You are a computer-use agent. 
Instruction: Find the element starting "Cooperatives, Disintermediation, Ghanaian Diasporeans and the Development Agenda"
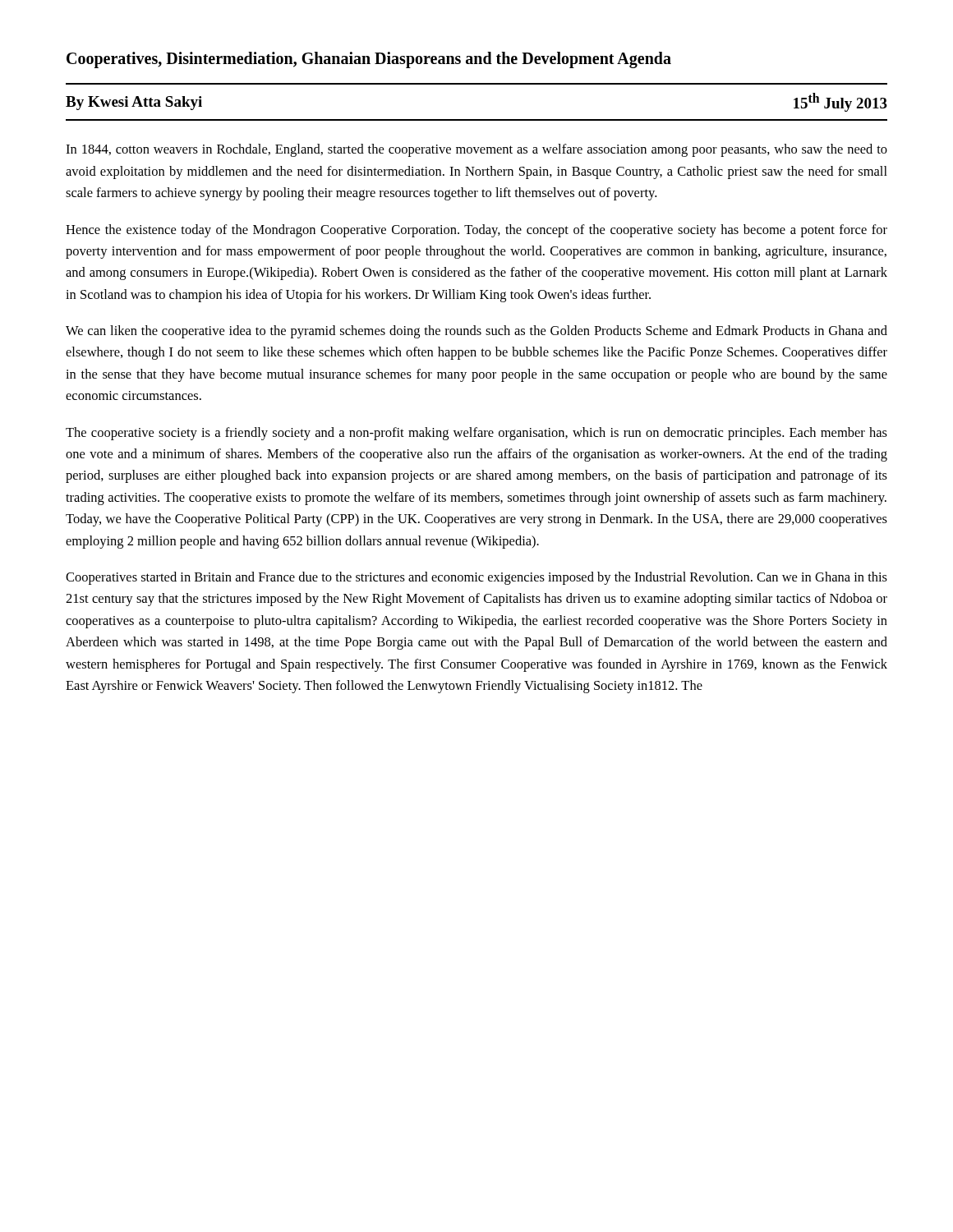pyautogui.click(x=368, y=58)
